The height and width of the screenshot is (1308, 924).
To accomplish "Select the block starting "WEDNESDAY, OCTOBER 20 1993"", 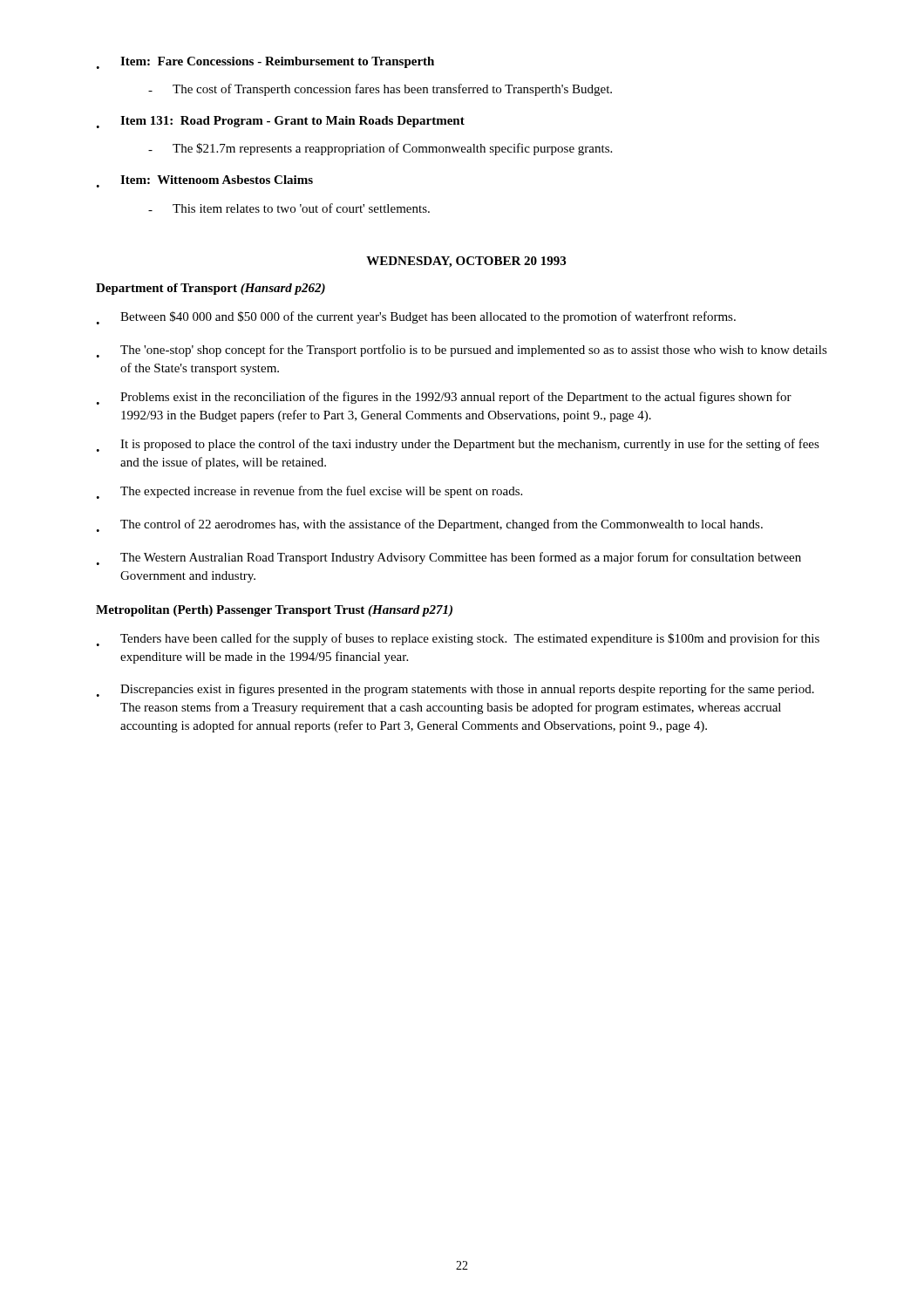I will point(466,260).
